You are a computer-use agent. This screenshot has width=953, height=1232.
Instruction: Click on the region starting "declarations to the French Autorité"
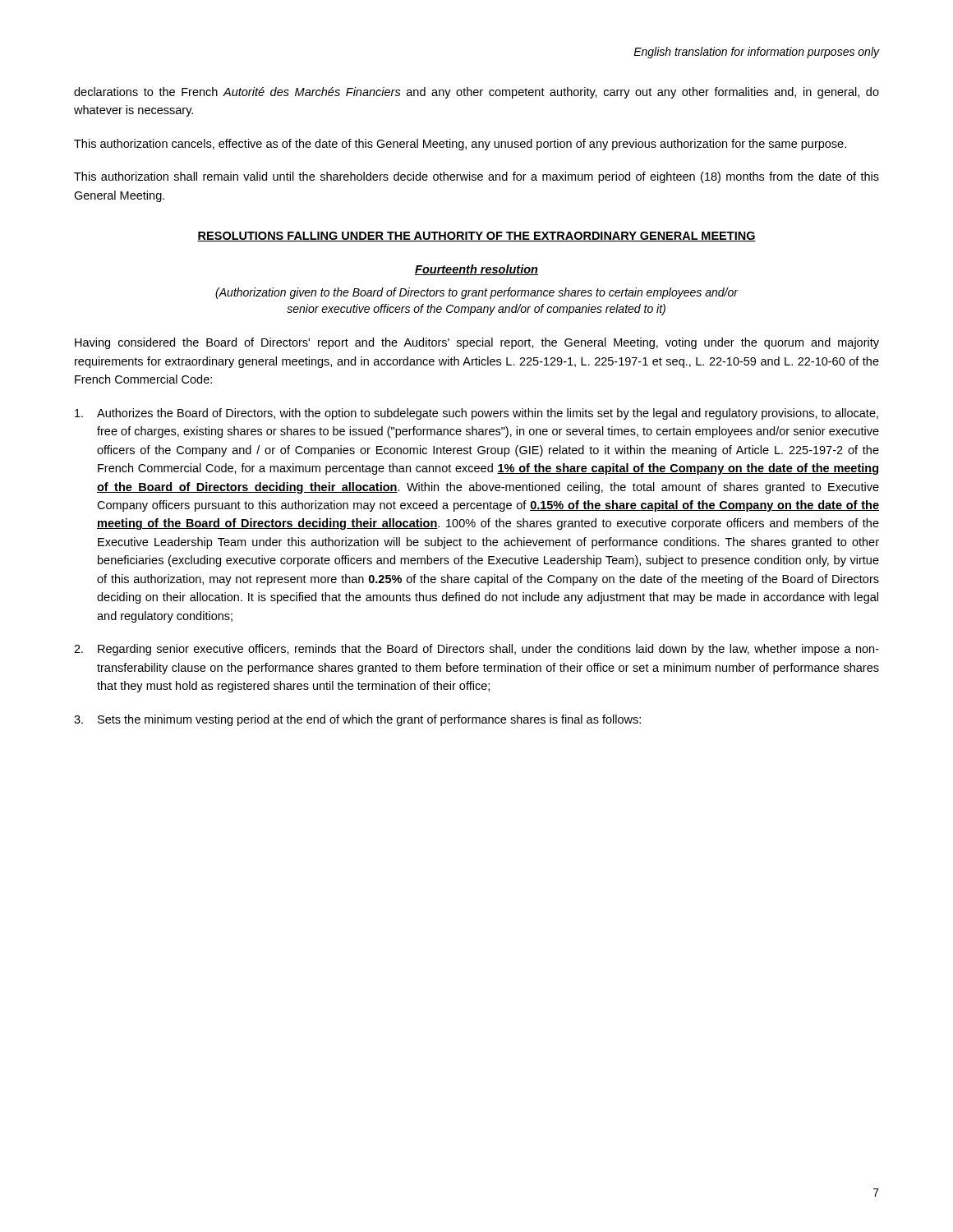(x=476, y=101)
